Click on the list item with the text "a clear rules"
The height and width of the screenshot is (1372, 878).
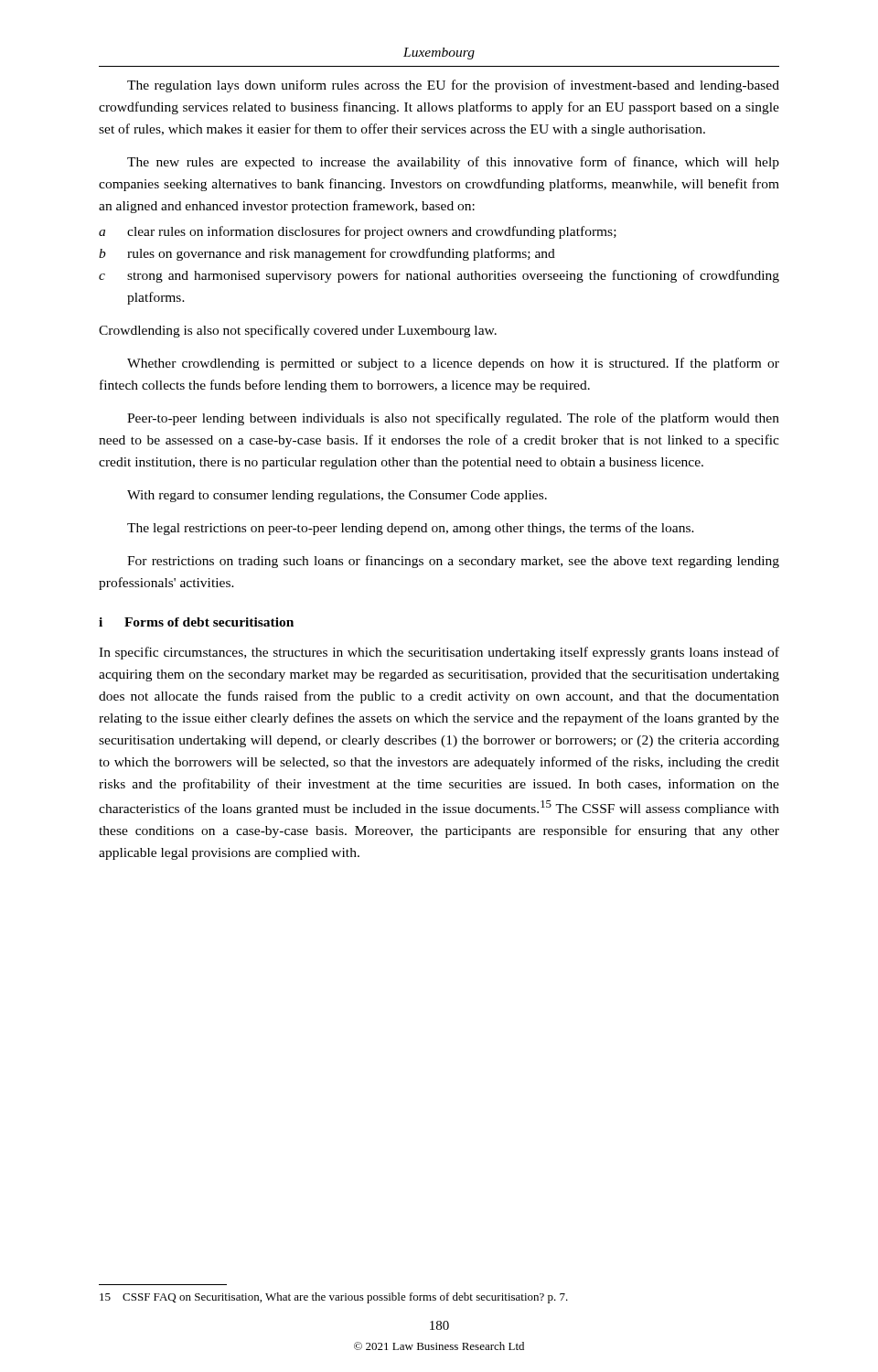pos(439,231)
